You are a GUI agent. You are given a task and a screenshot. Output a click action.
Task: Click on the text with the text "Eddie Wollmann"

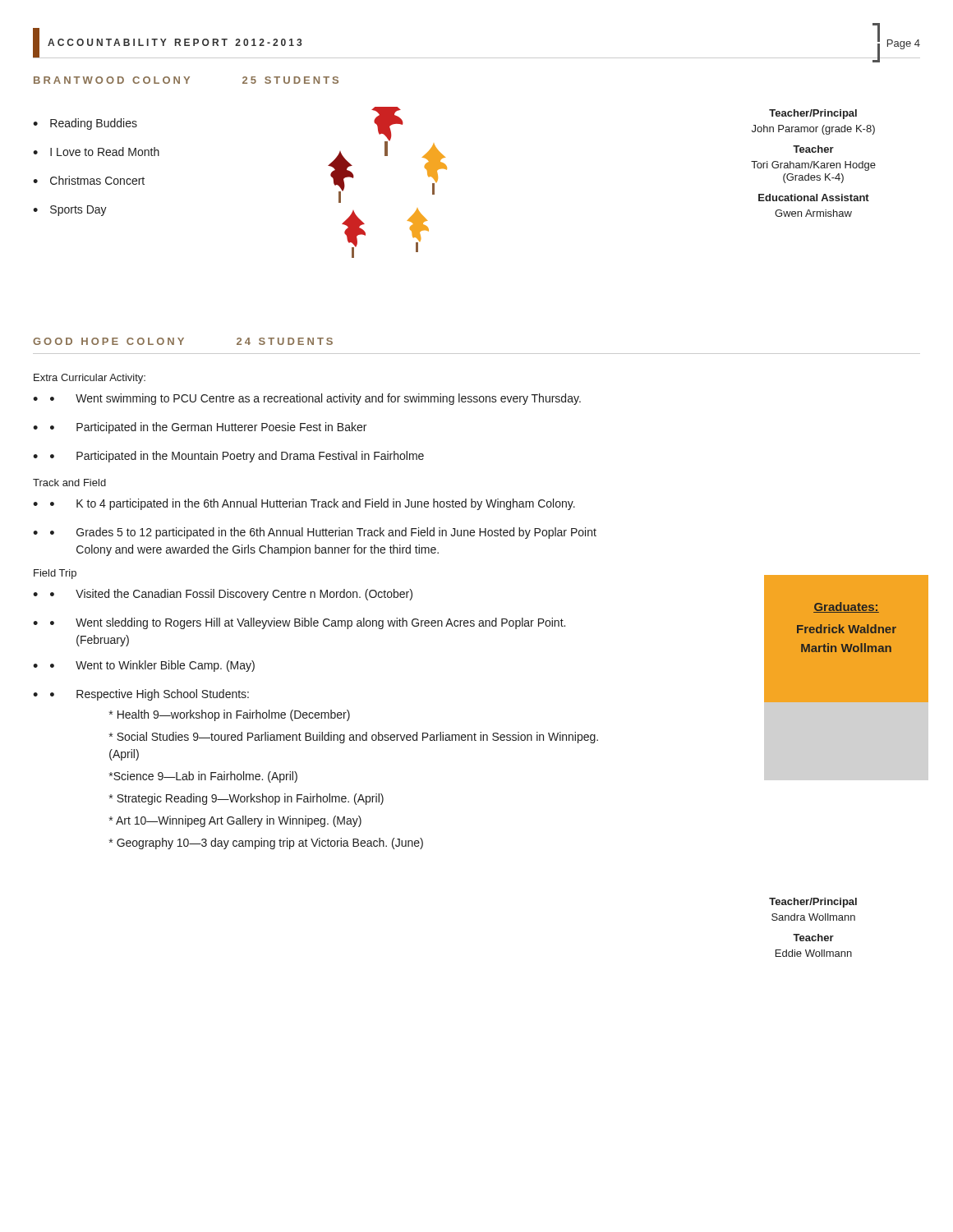(x=813, y=953)
